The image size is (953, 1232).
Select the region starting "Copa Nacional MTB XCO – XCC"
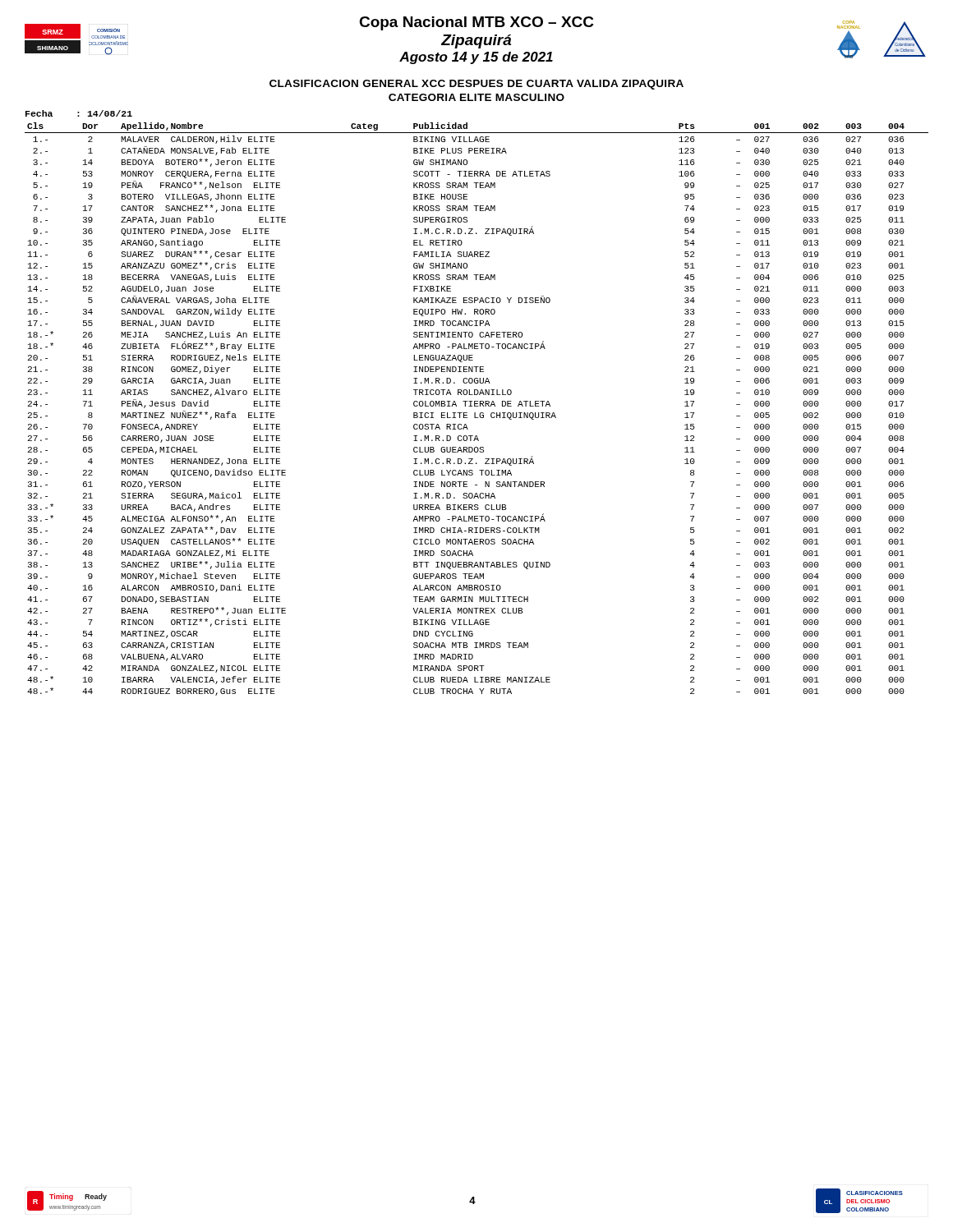[476, 39]
